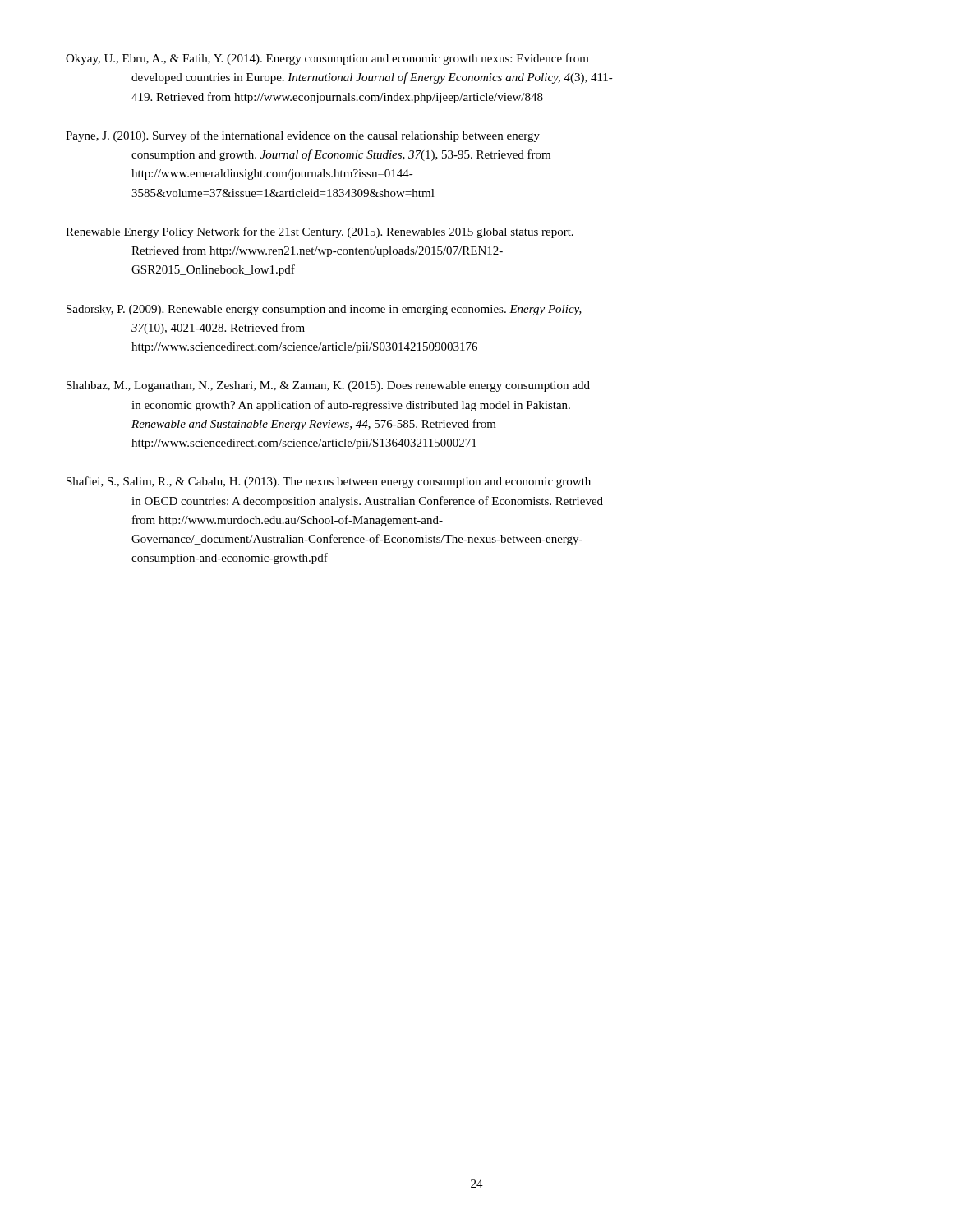Locate the text block starting "Sadorsky, P. (2009). Renewable energy consumption"

coord(324,310)
